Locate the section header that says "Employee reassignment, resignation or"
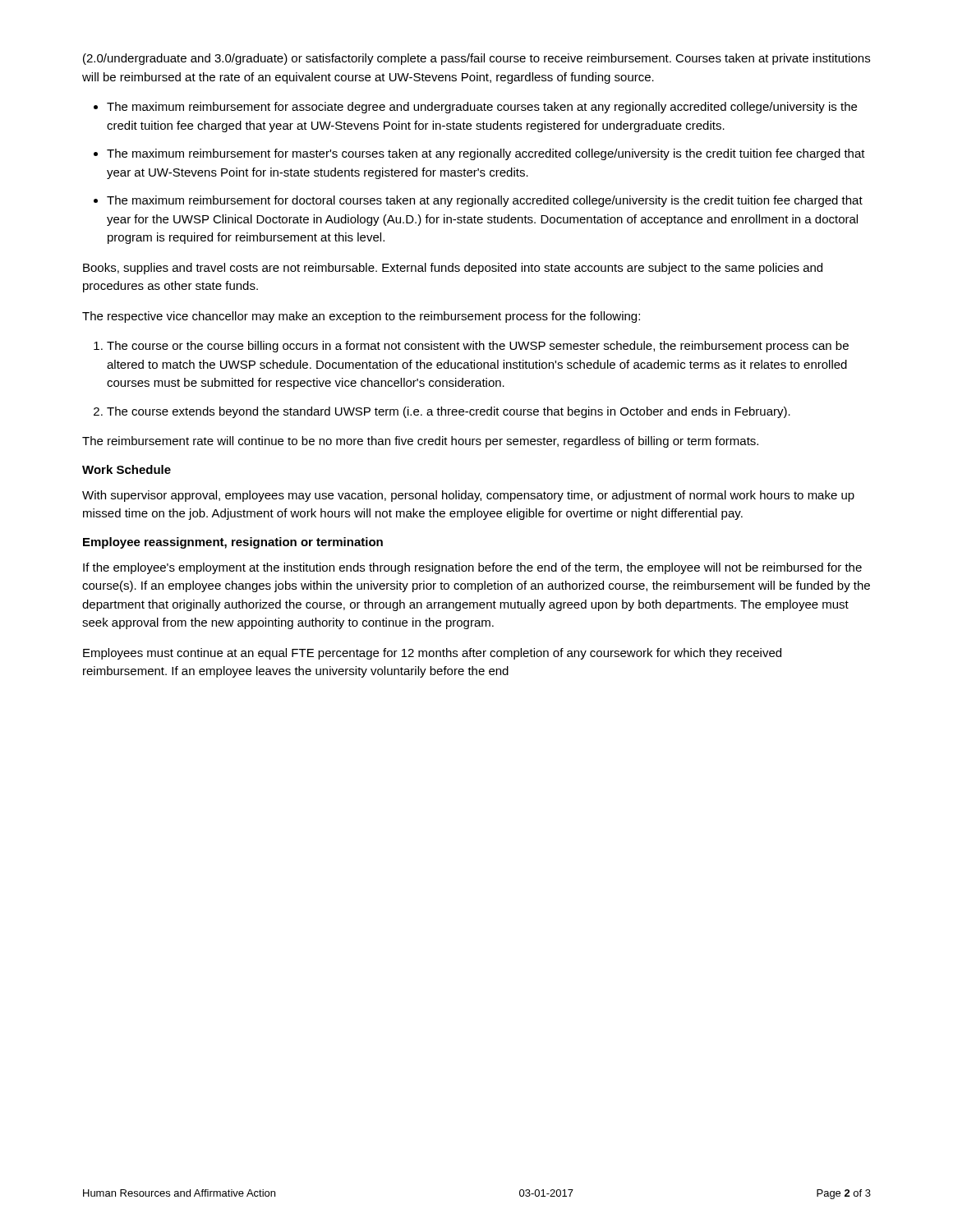 point(233,541)
